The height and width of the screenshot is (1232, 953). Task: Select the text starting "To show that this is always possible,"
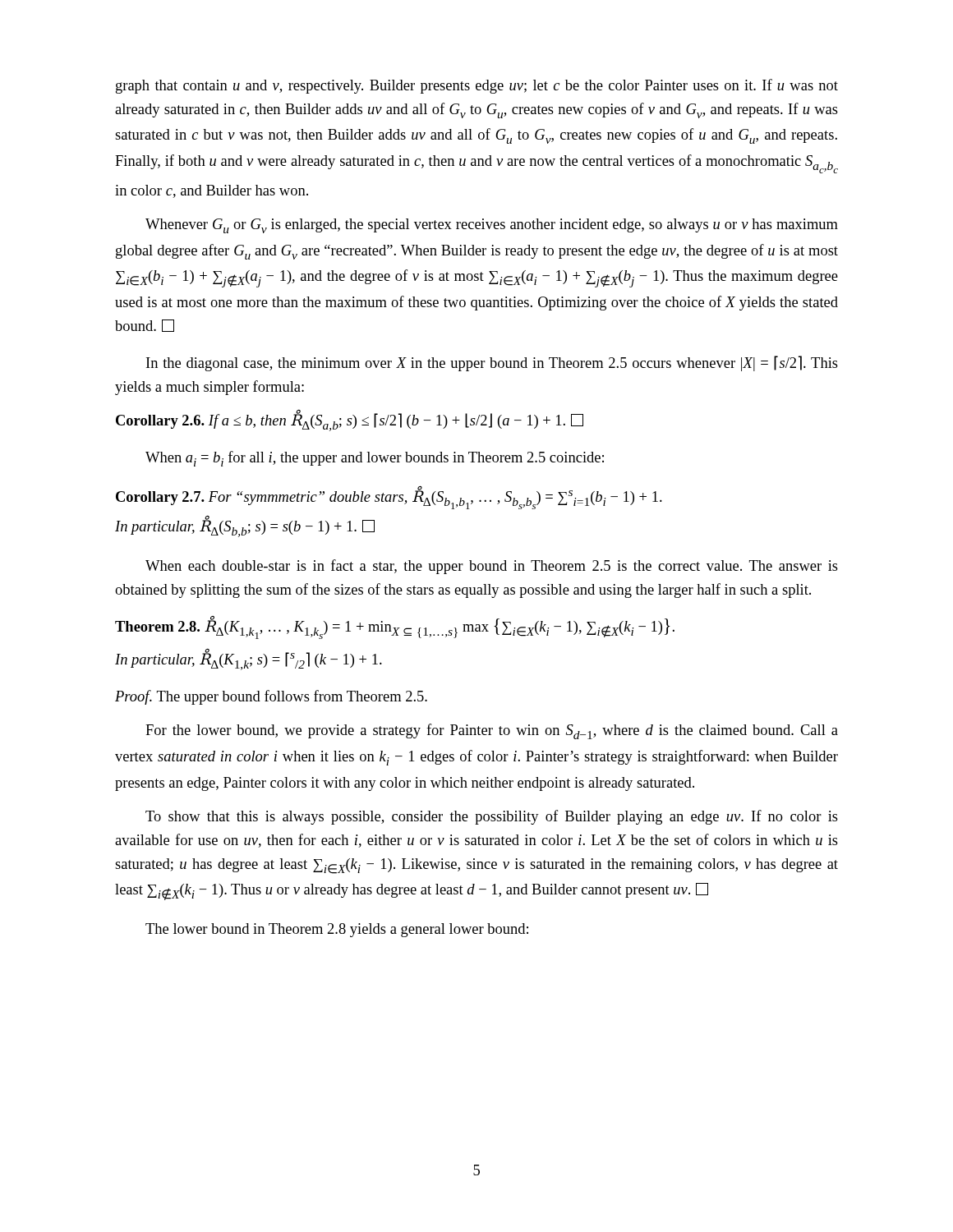[x=476, y=855]
